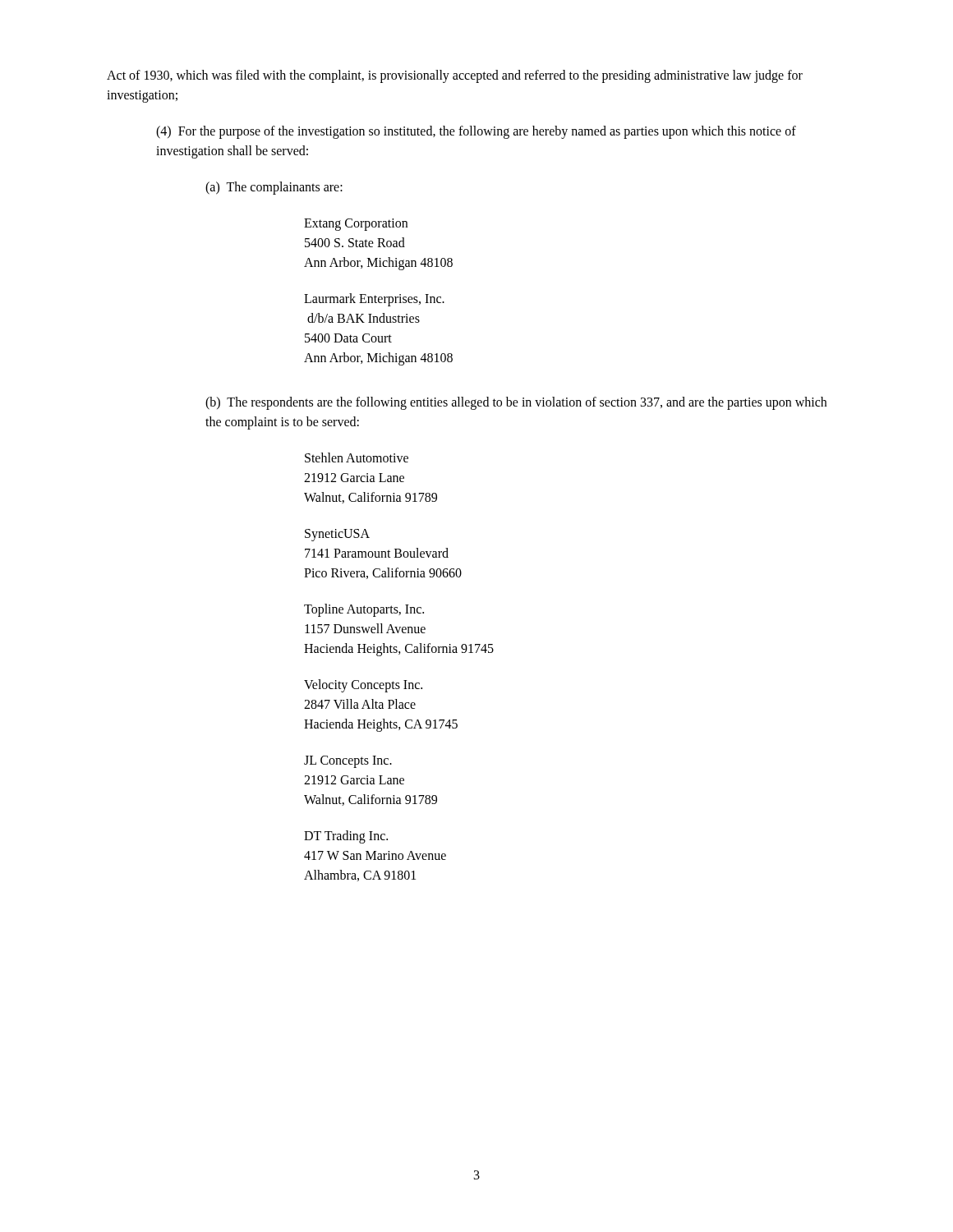Find the list item with the text "(a) The complainants are:"

coord(274,187)
